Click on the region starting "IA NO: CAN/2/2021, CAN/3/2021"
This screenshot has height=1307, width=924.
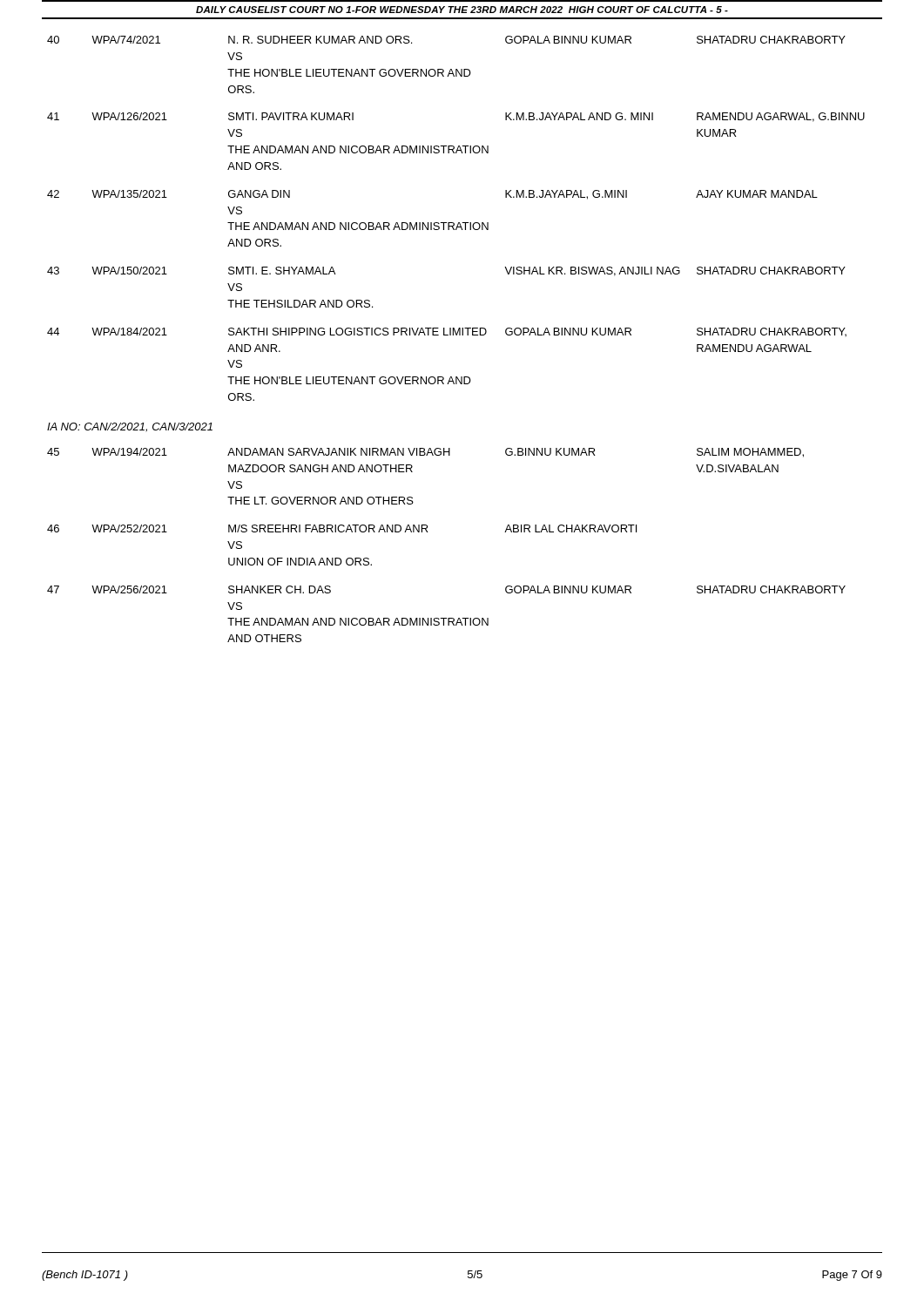coord(130,426)
